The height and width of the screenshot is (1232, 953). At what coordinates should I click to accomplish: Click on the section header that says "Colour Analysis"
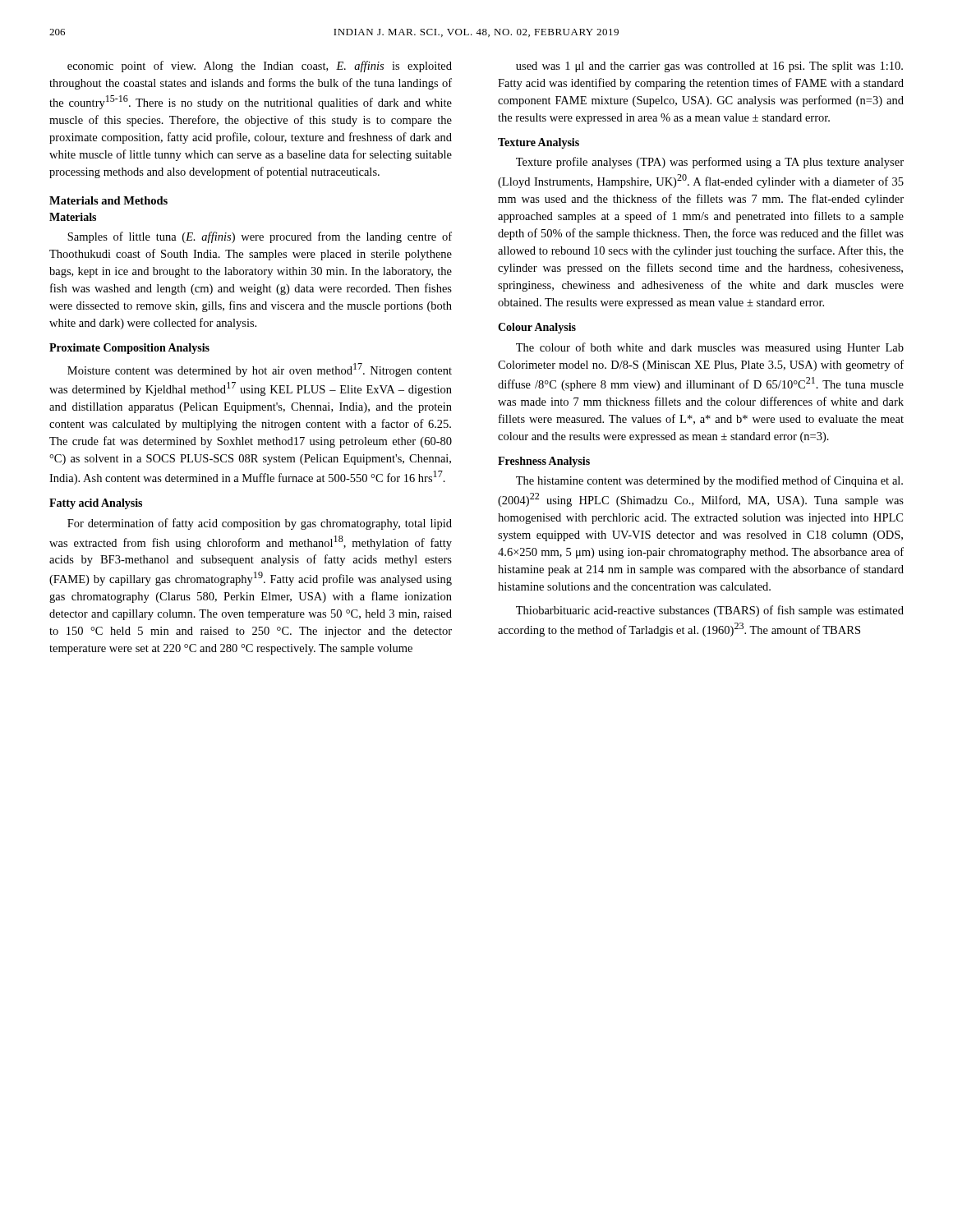click(537, 328)
